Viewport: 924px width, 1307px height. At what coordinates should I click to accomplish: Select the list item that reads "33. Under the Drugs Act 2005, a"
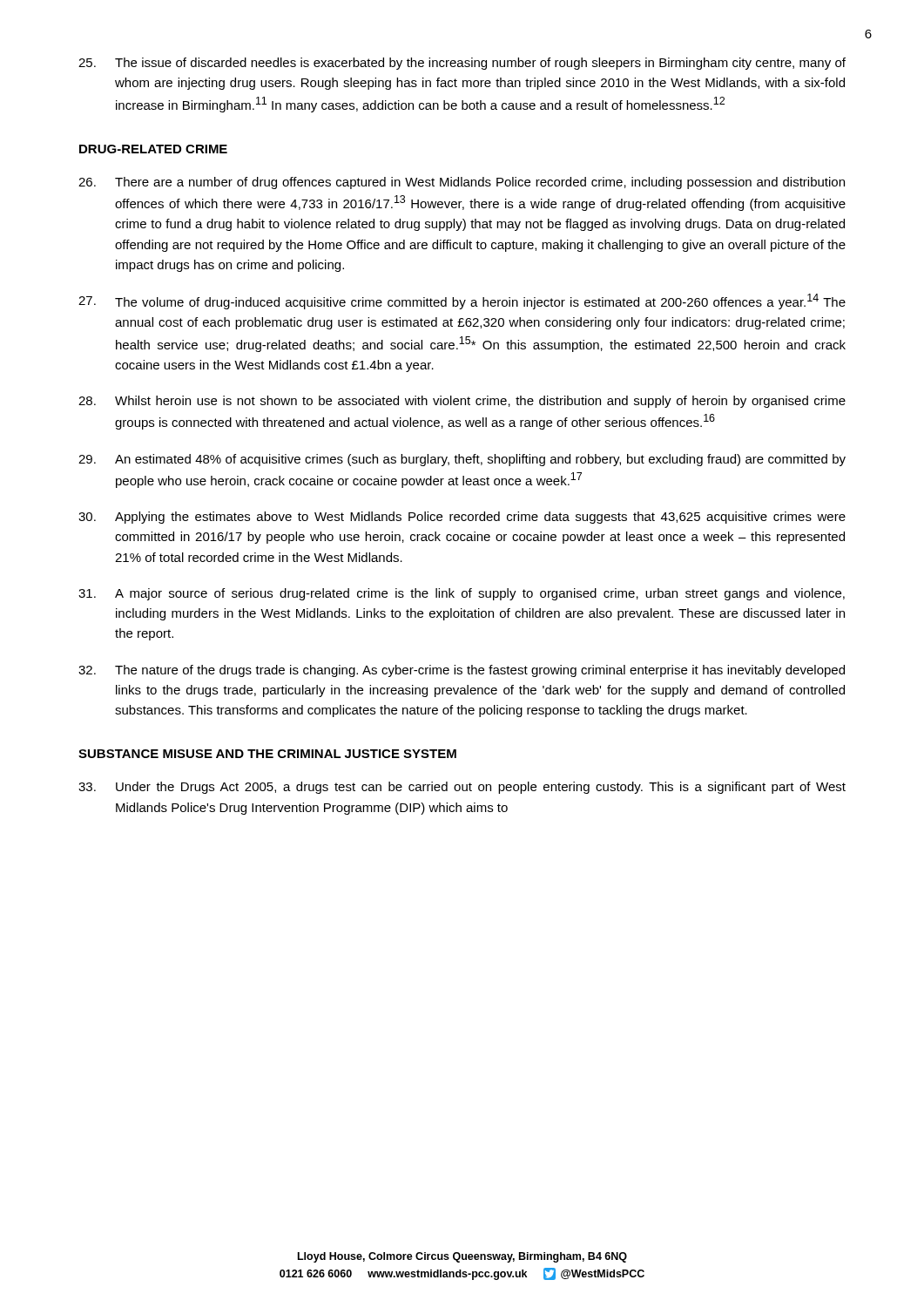coord(462,797)
